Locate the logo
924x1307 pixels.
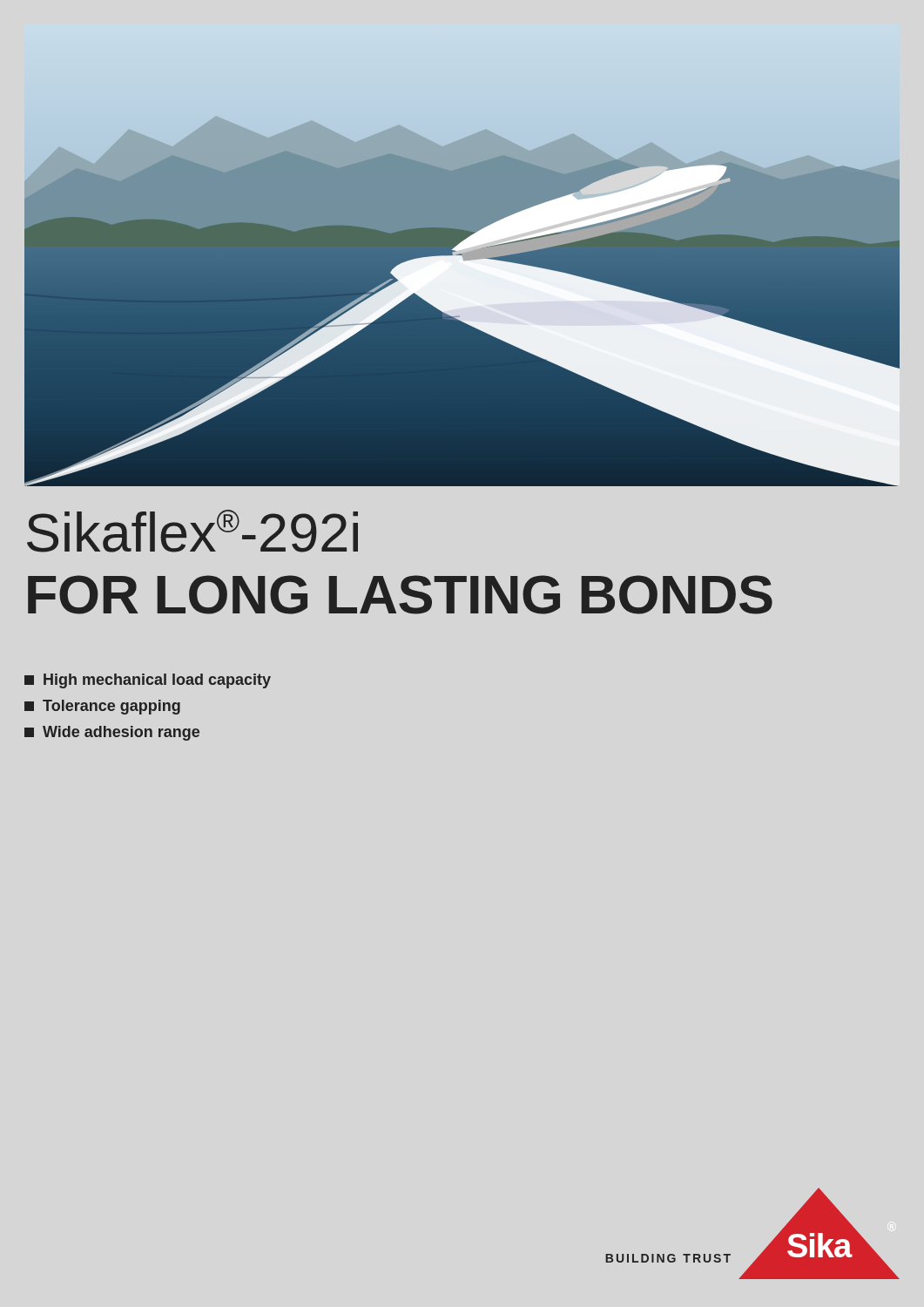coord(819,1235)
